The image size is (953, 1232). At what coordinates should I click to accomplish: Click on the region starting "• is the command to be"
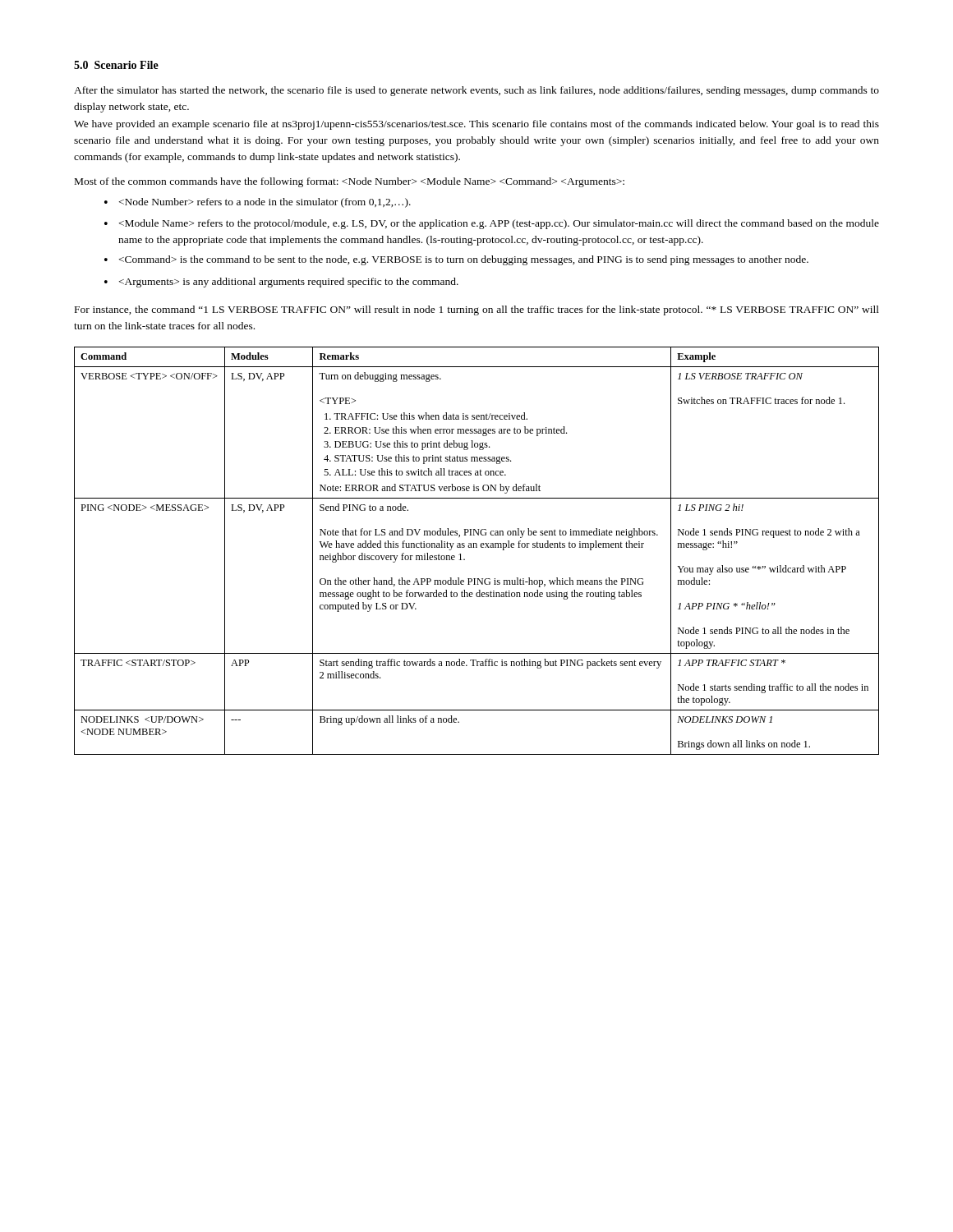coord(491,261)
